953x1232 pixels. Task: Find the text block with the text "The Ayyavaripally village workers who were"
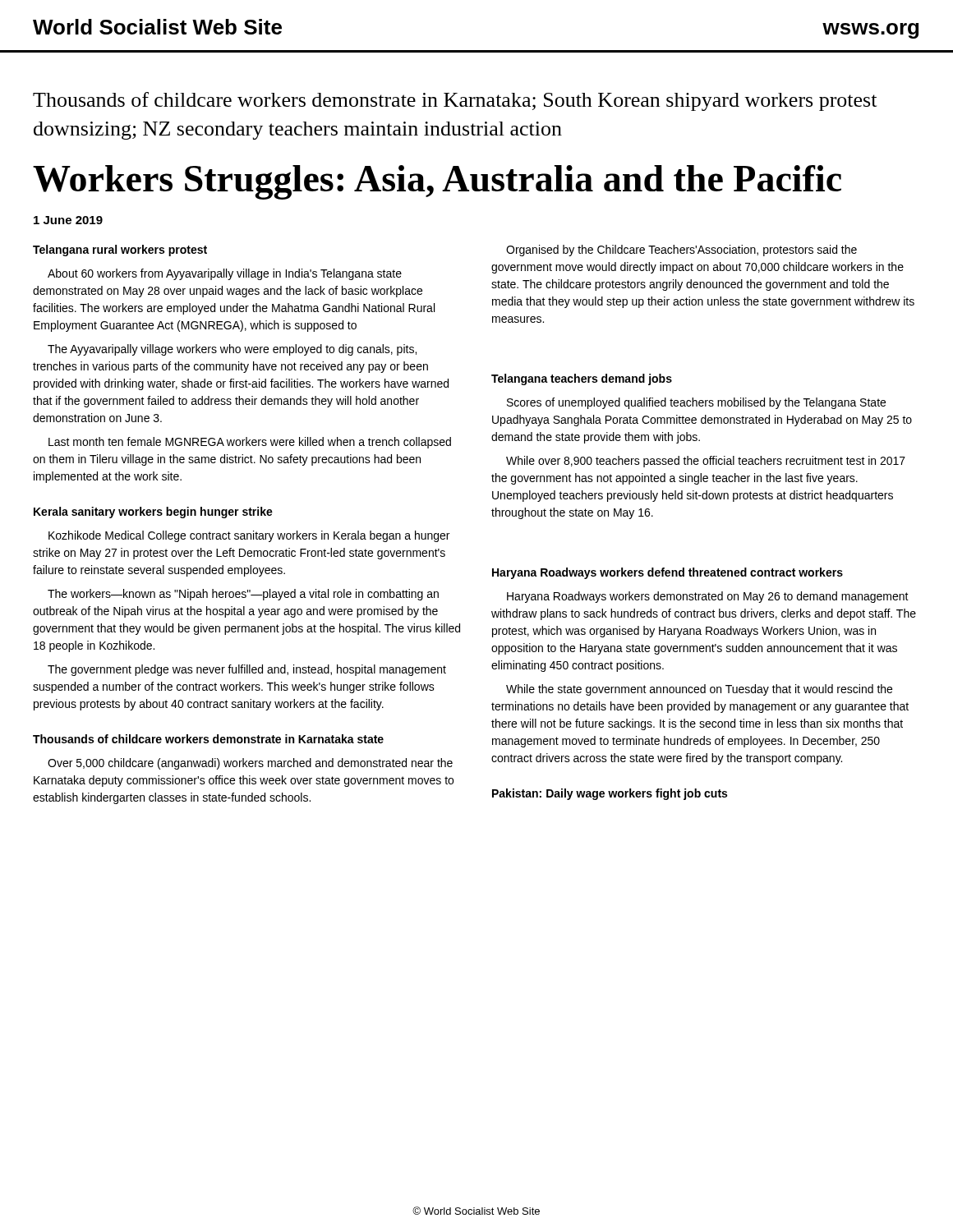click(241, 384)
